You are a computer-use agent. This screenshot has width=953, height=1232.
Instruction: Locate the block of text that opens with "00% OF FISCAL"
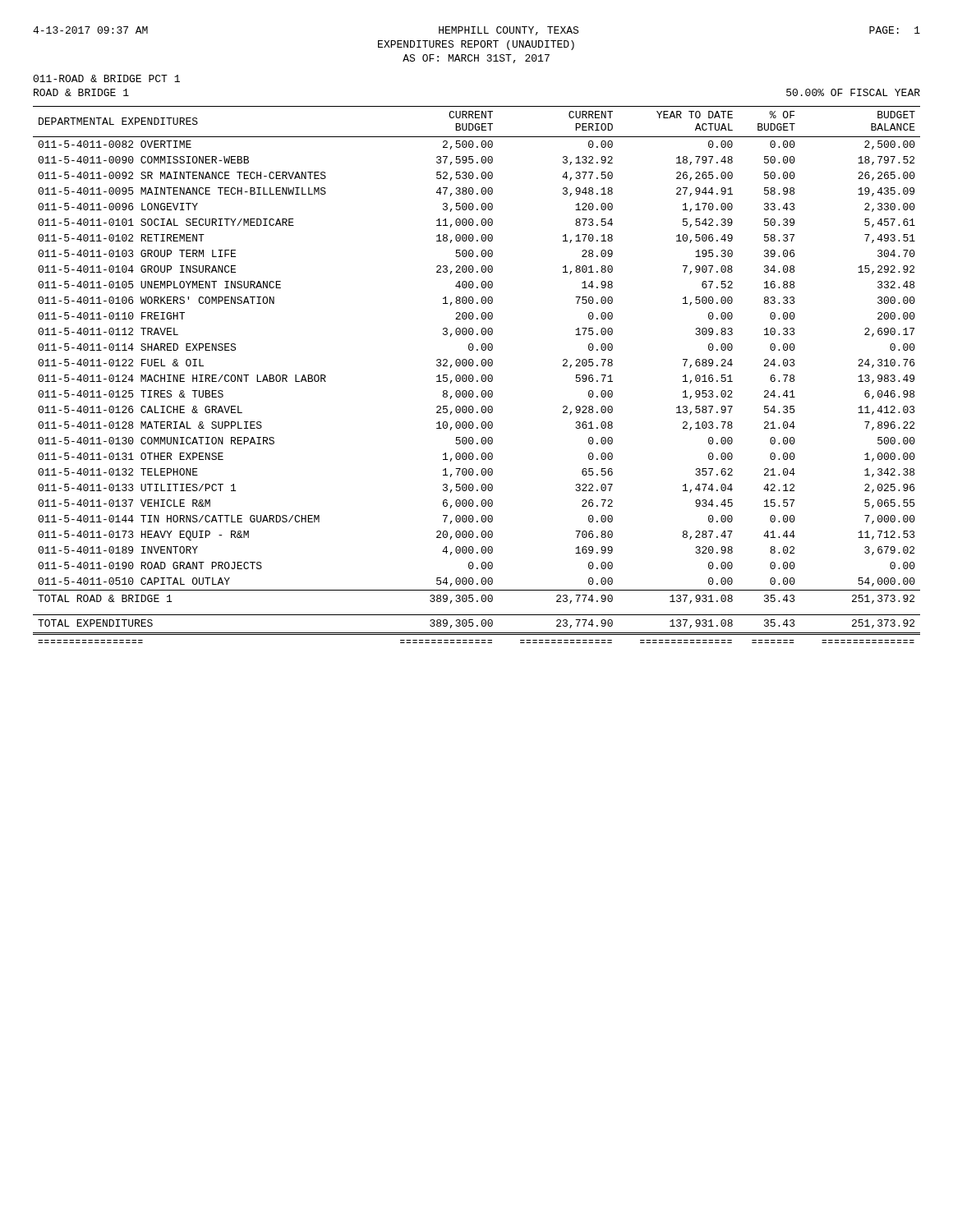click(x=853, y=93)
